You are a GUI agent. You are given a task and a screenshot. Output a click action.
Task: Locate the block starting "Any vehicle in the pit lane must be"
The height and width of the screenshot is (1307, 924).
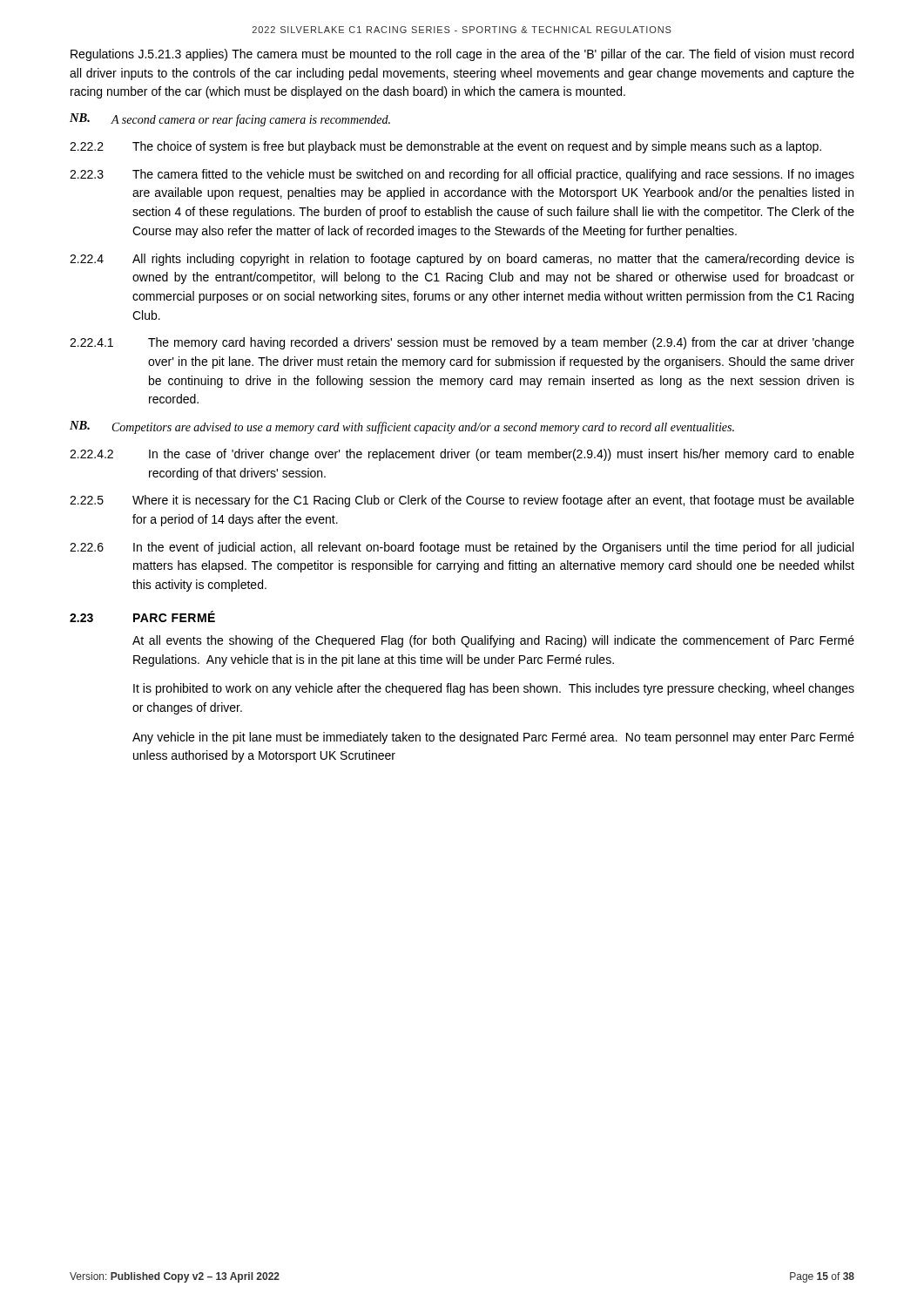[x=493, y=746]
